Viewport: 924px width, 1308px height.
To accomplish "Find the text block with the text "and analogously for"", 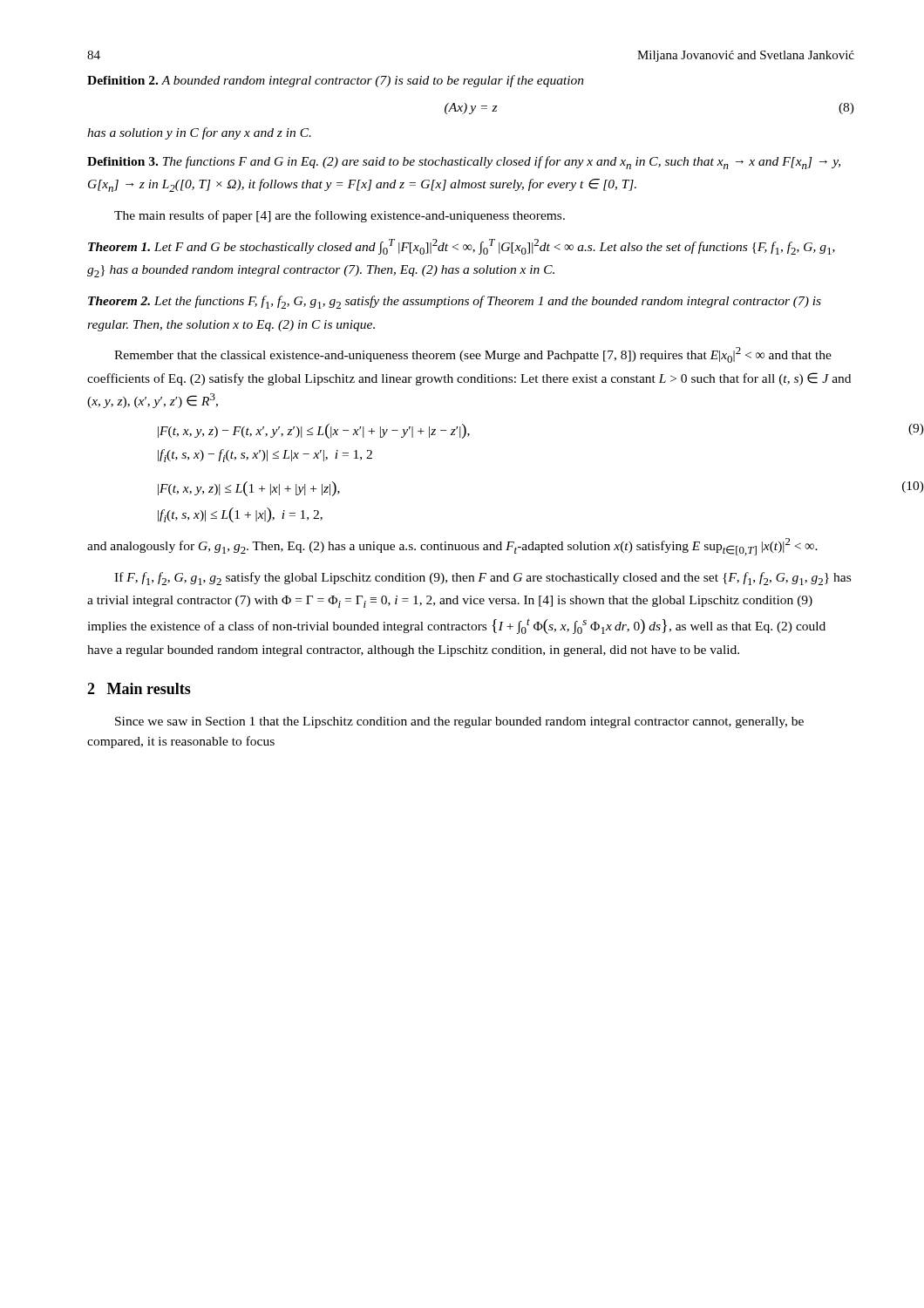I will click(453, 546).
